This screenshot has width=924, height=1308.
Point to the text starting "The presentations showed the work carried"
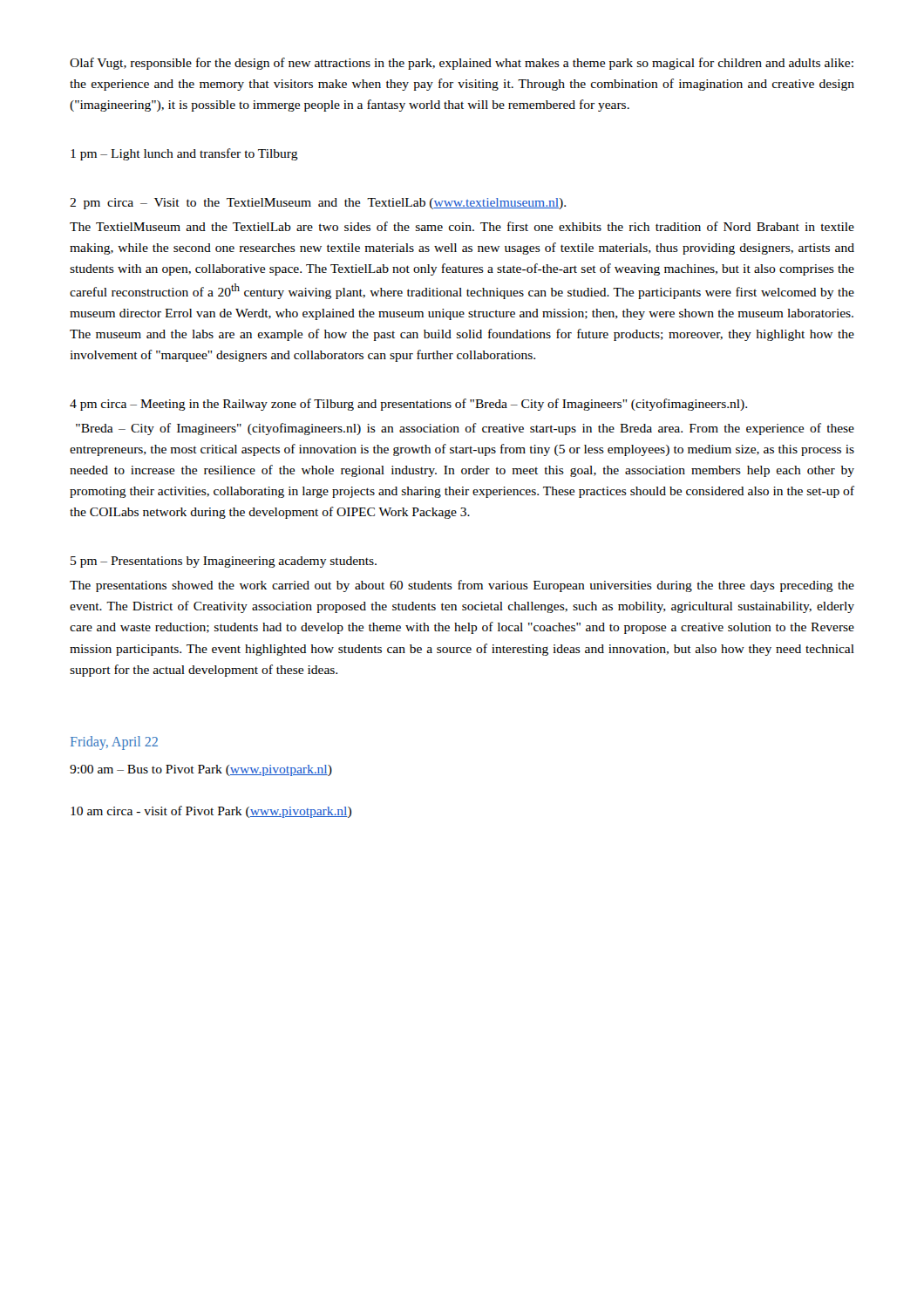click(462, 627)
